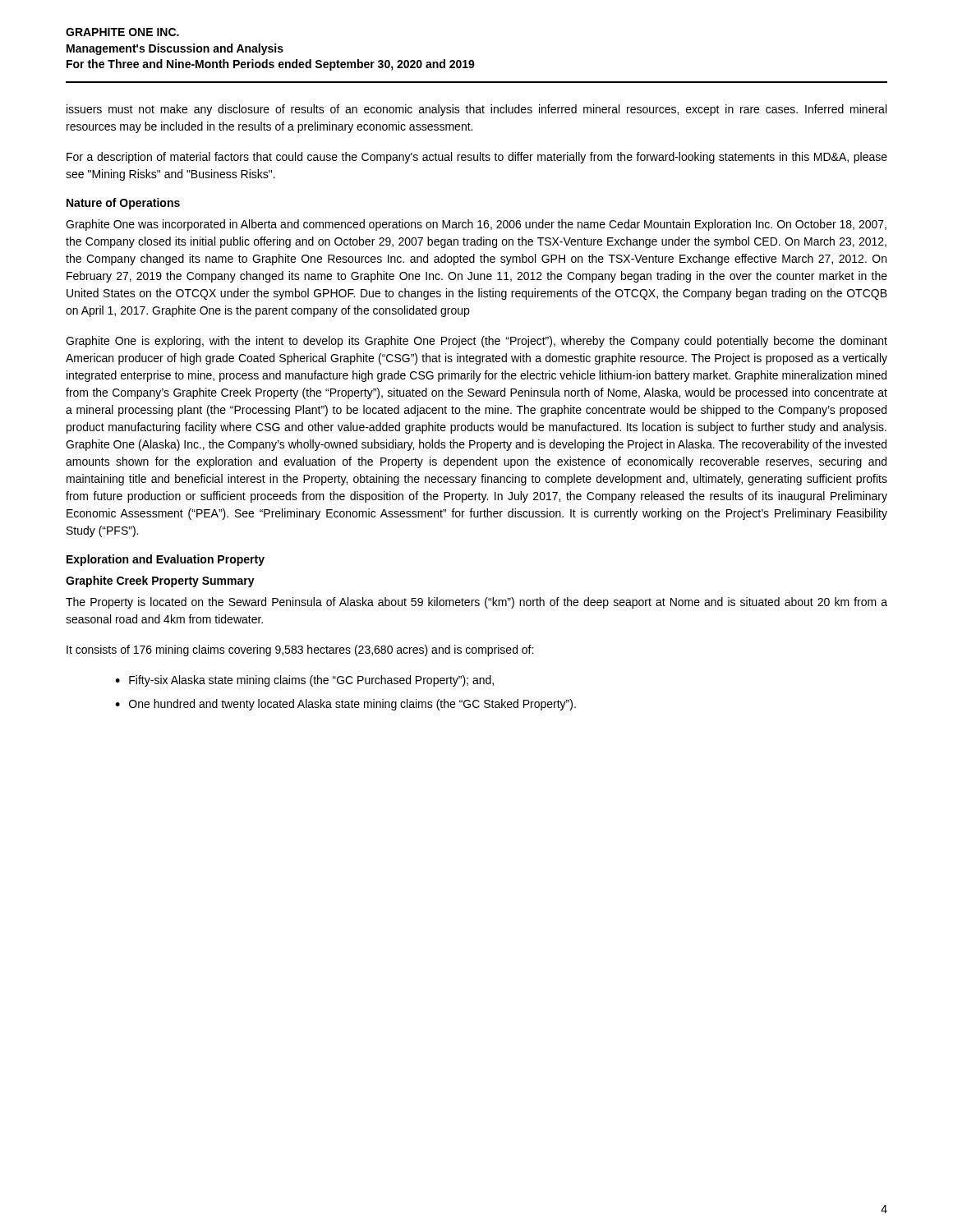953x1232 pixels.
Task: Find the list item with the text "• One hundred and twenty"
Action: [x=346, y=705]
